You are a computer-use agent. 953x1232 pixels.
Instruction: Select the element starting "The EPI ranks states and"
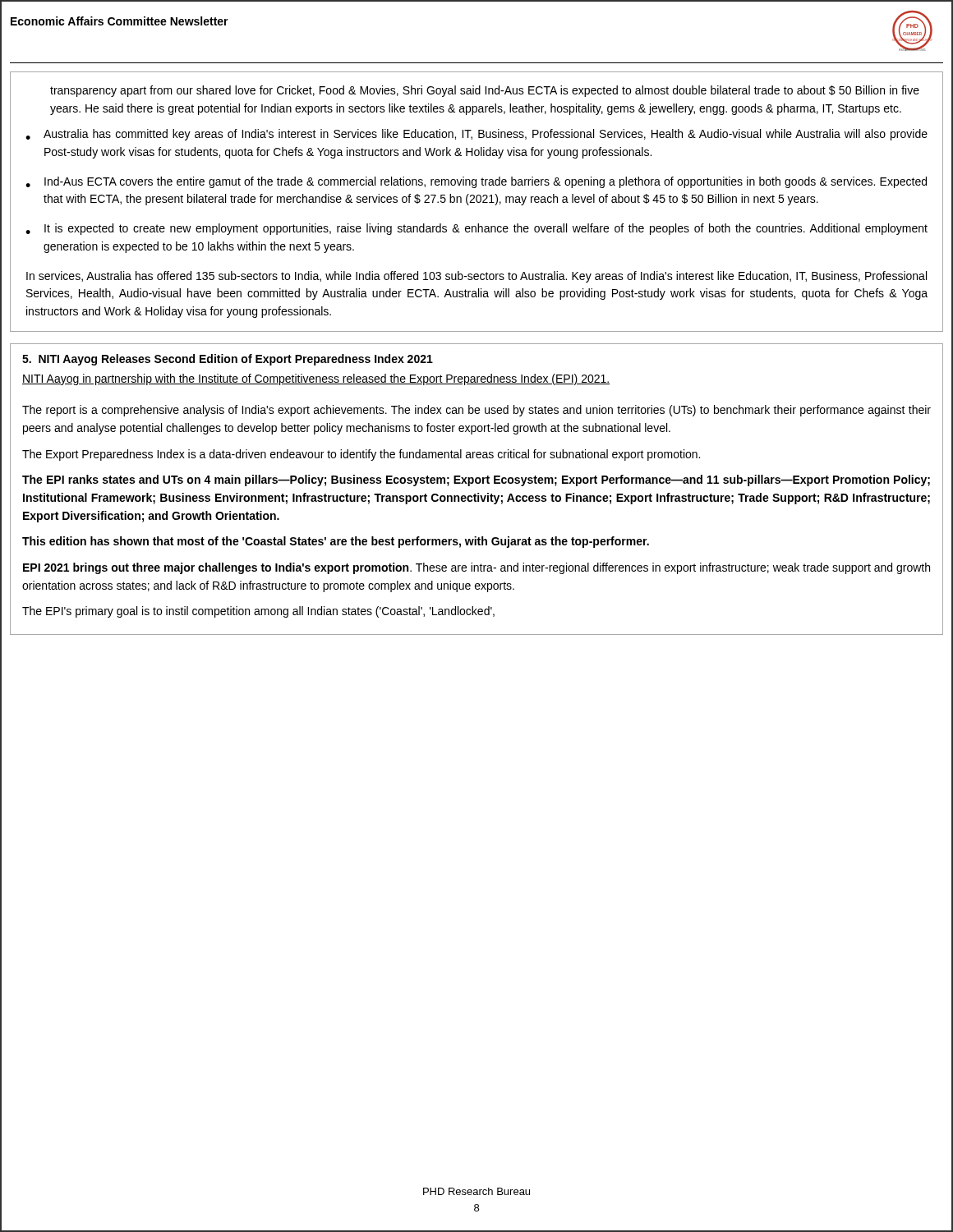(476, 498)
